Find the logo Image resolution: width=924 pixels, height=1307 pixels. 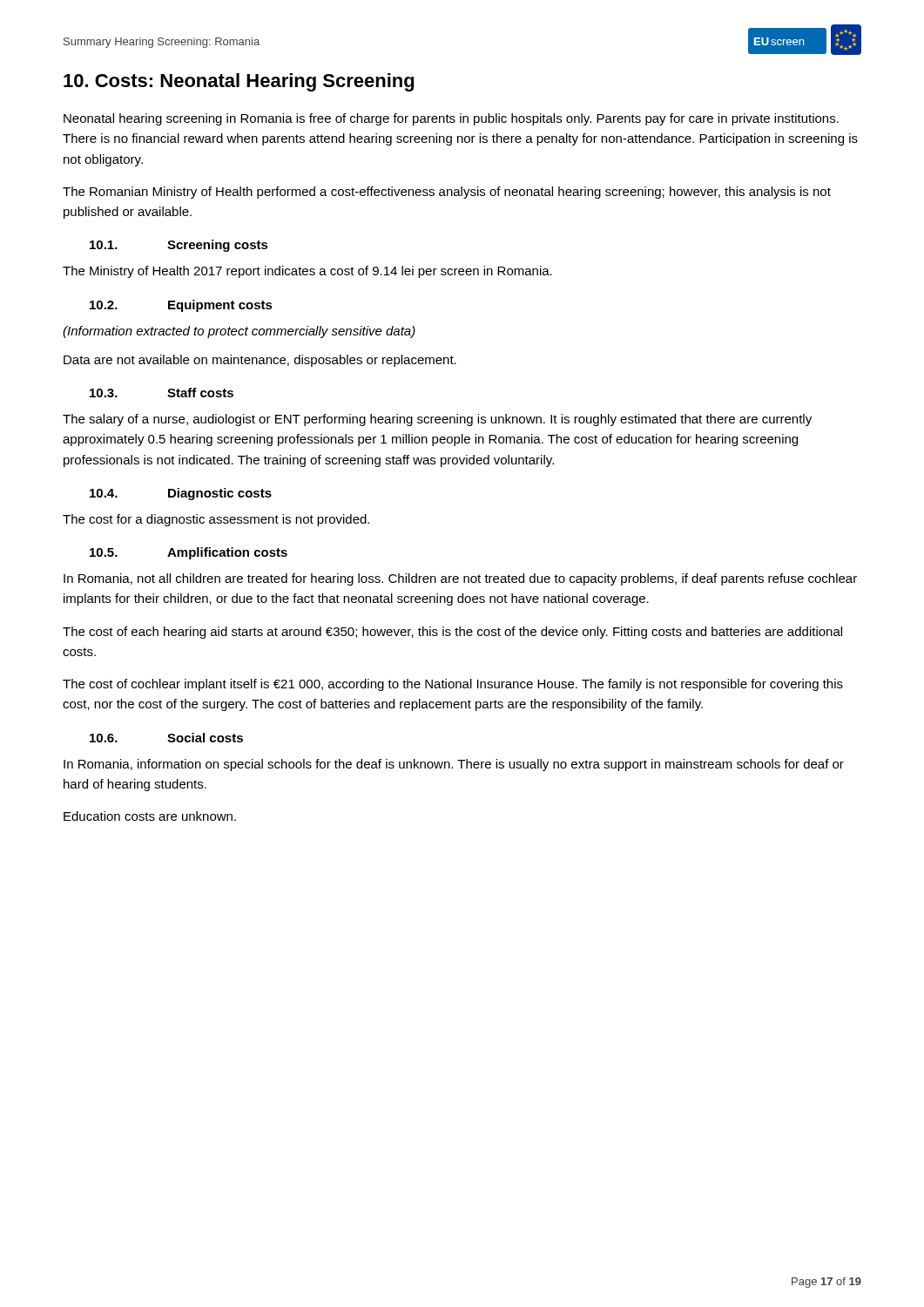click(x=805, y=41)
